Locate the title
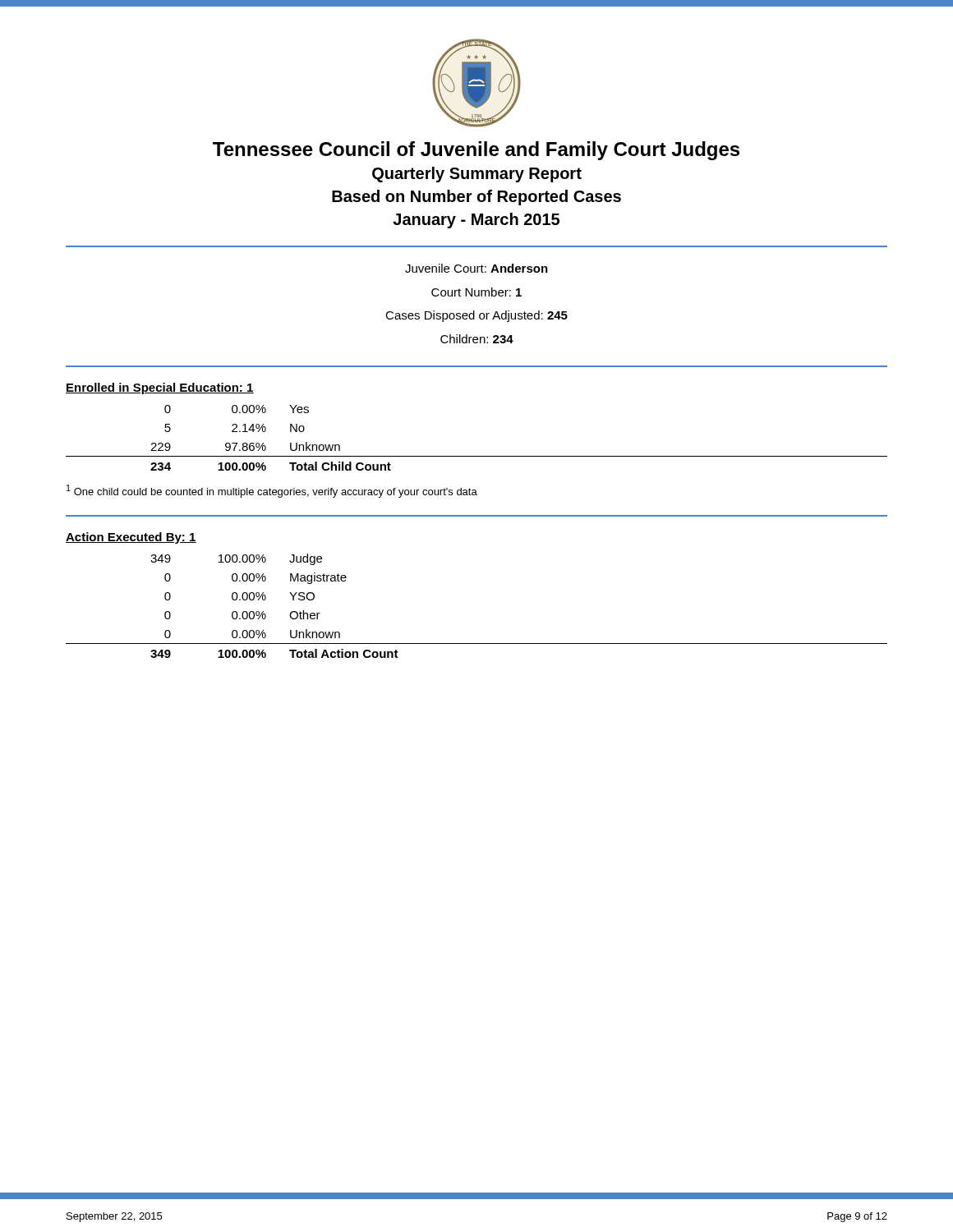The height and width of the screenshot is (1232, 953). [x=476, y=184]
